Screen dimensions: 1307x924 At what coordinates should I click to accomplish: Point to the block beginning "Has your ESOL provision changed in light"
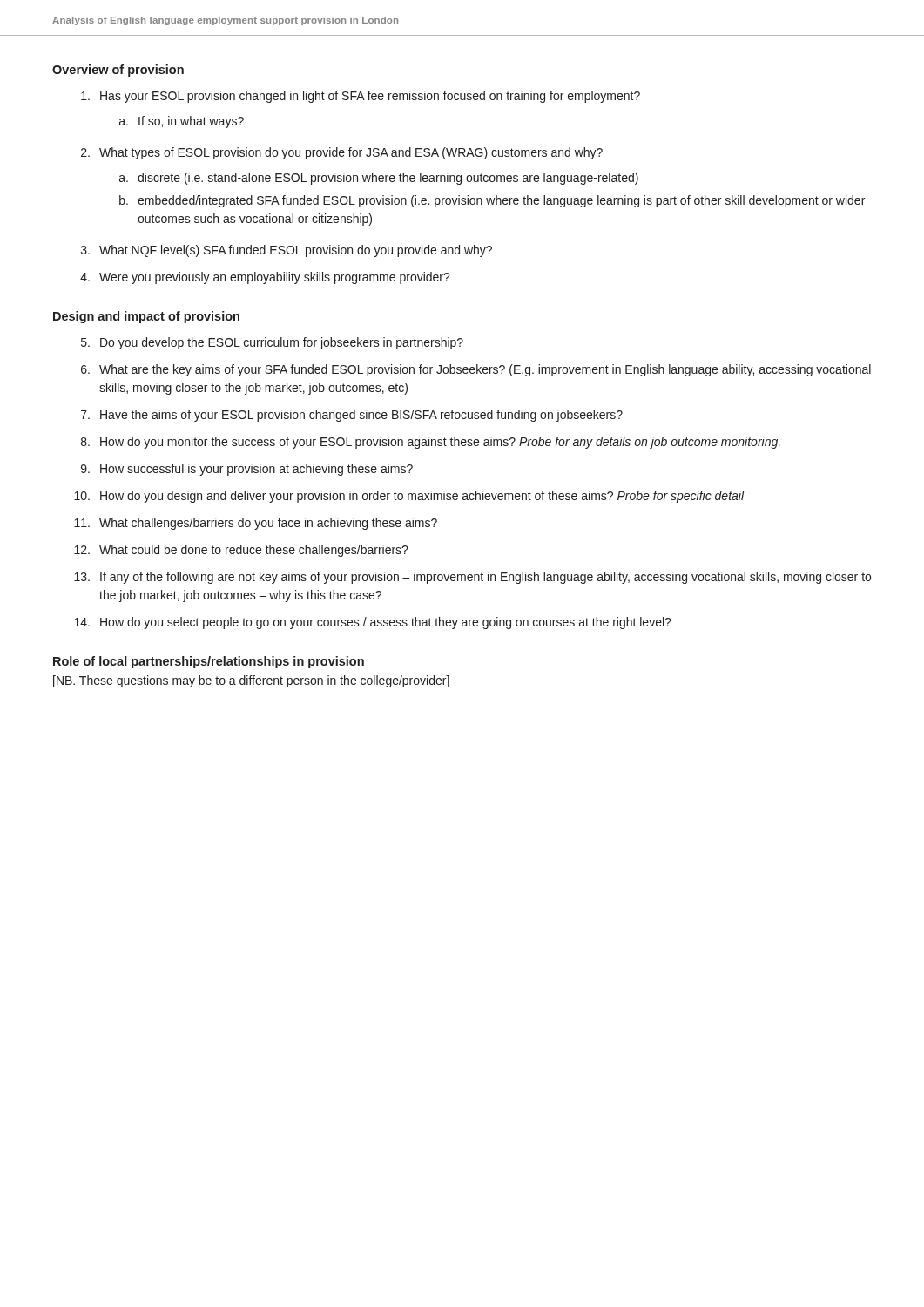[462, 111]
